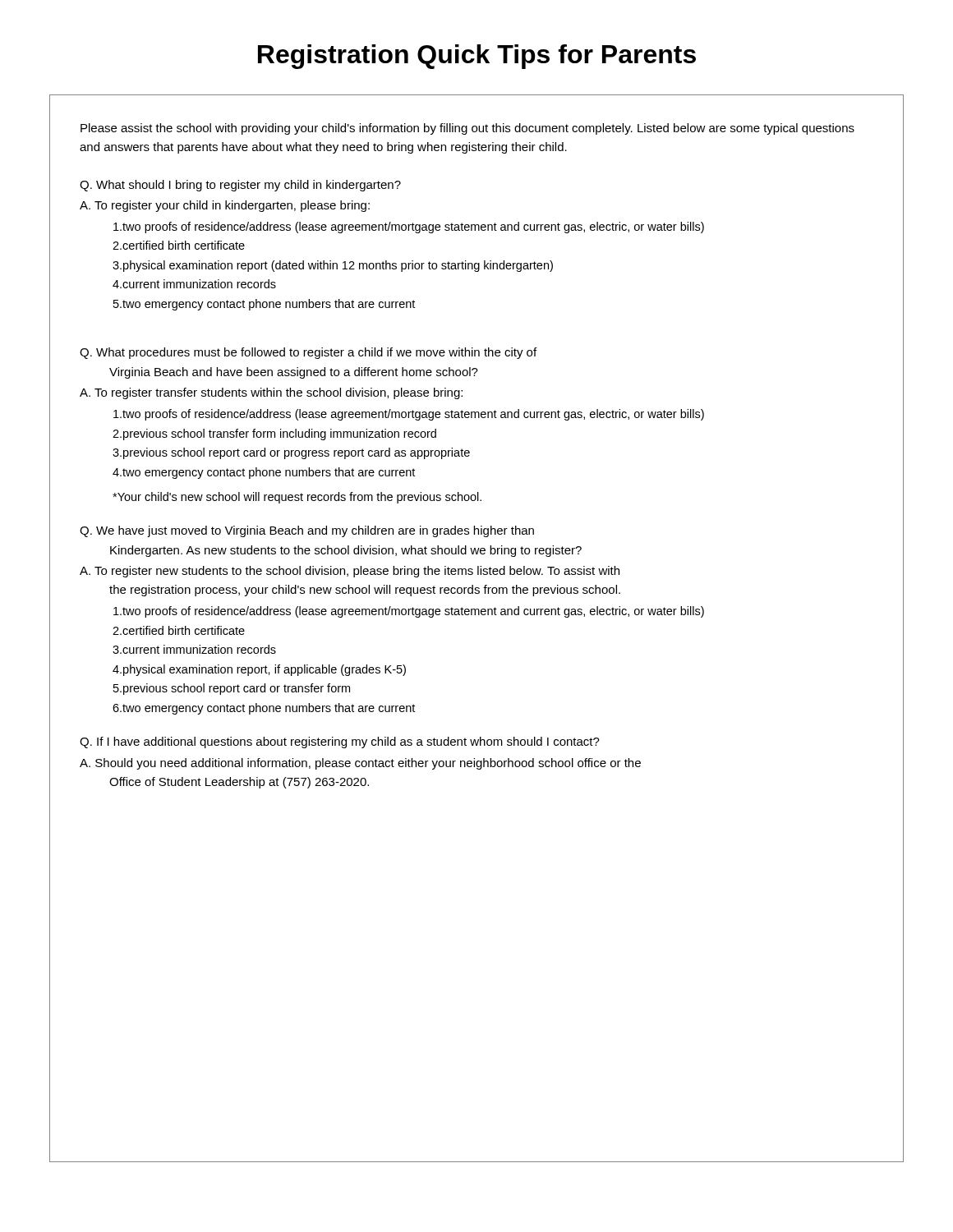
Task: Click on the block starting "4.current immunization records"
Action: pos(194,285)
